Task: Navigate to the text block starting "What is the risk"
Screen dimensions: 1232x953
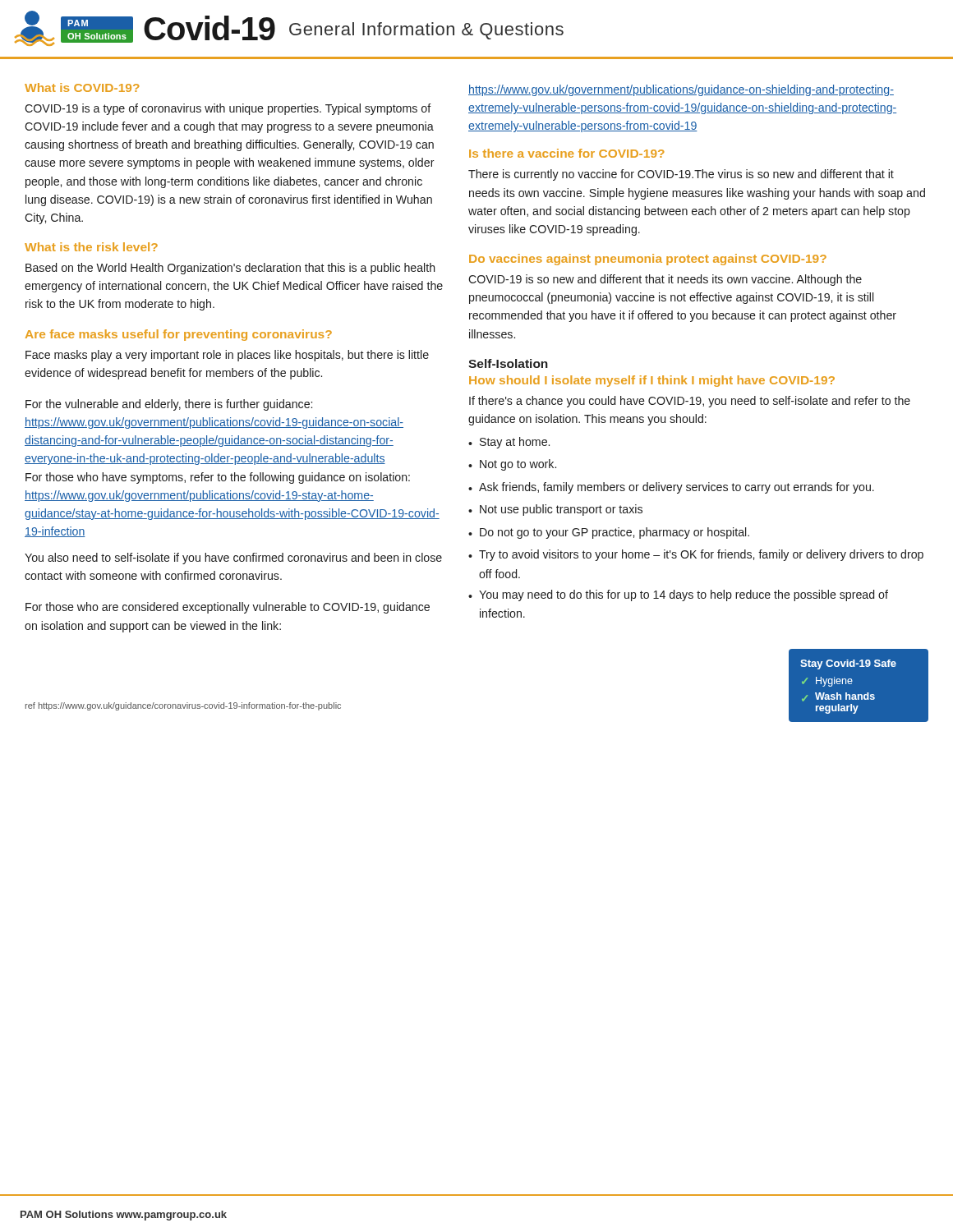Action: 92,247
